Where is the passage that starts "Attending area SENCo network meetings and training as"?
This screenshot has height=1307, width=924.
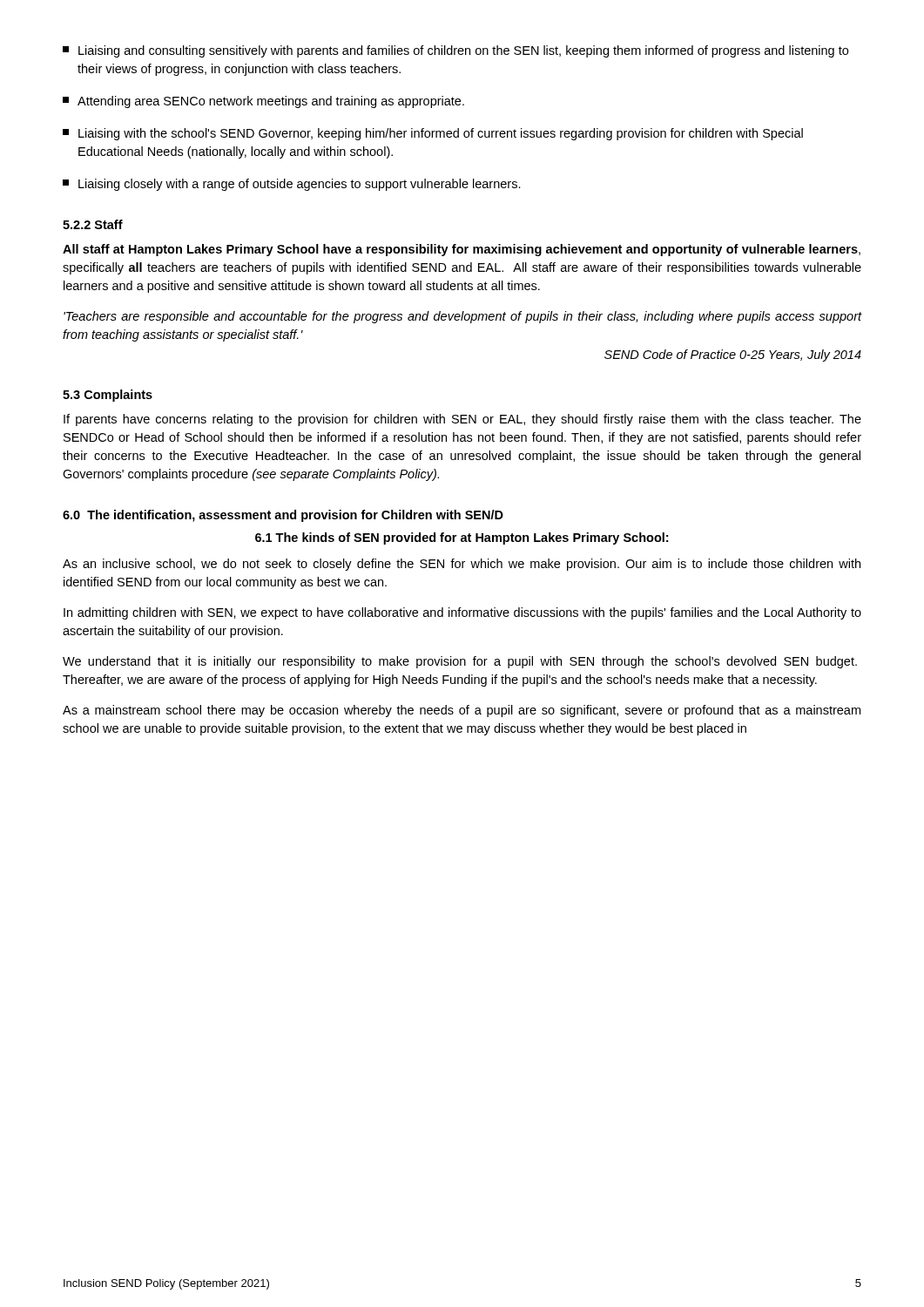[x=462, y=102]
